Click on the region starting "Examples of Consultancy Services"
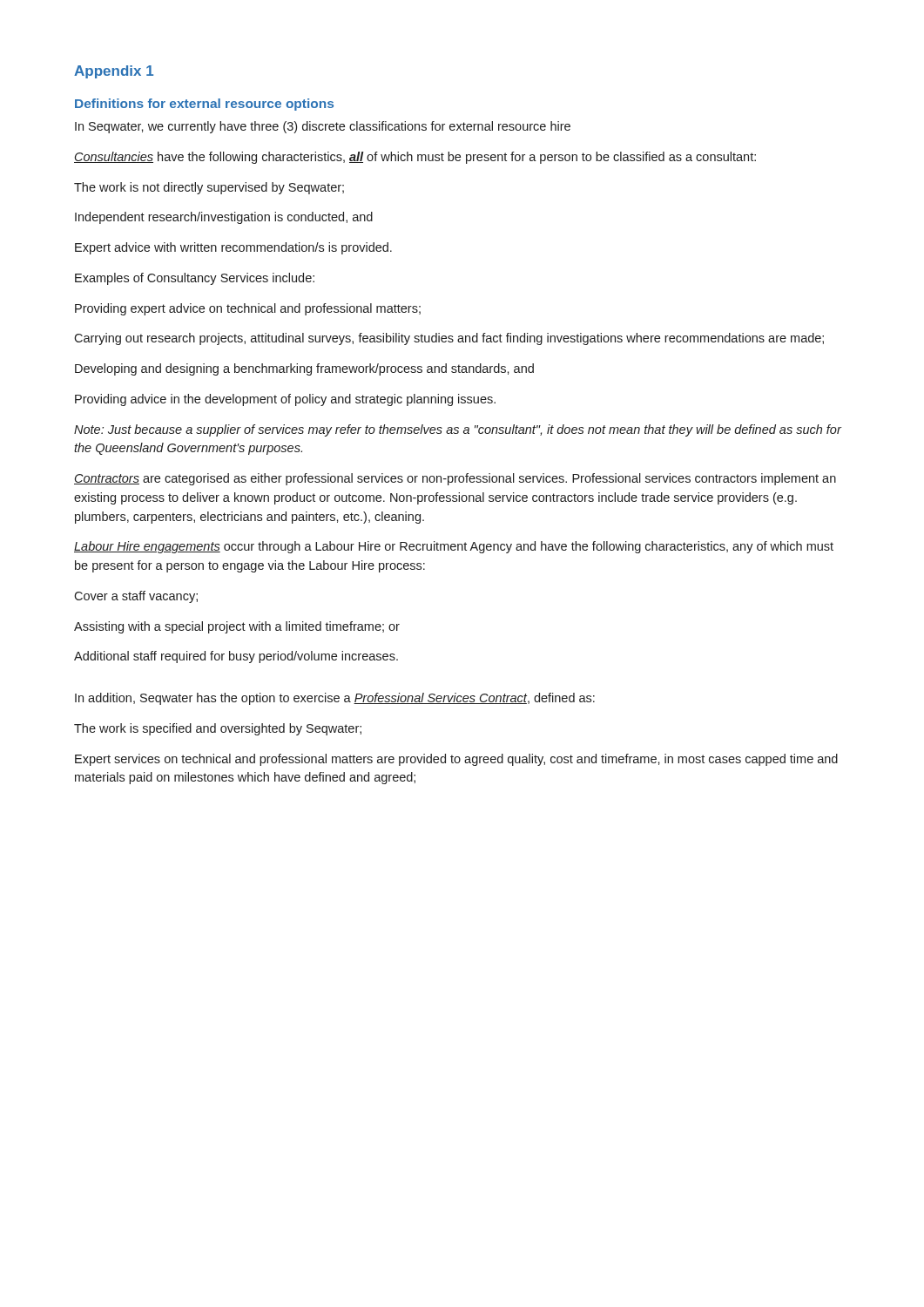The width and height of the screenshot is (924, 1307). coord(195,278)
